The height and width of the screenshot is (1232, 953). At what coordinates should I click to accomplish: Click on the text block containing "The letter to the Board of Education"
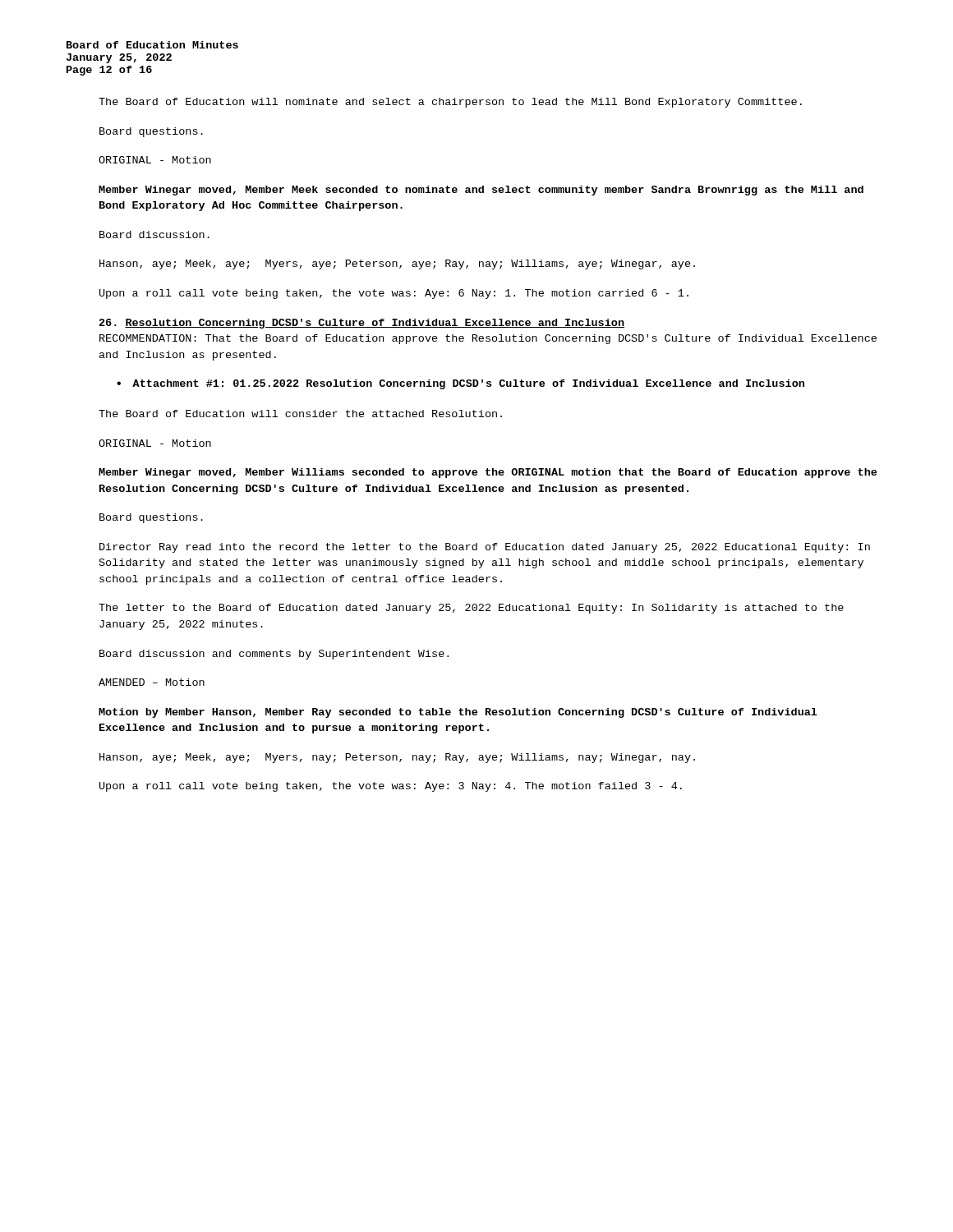click(471, 617)
